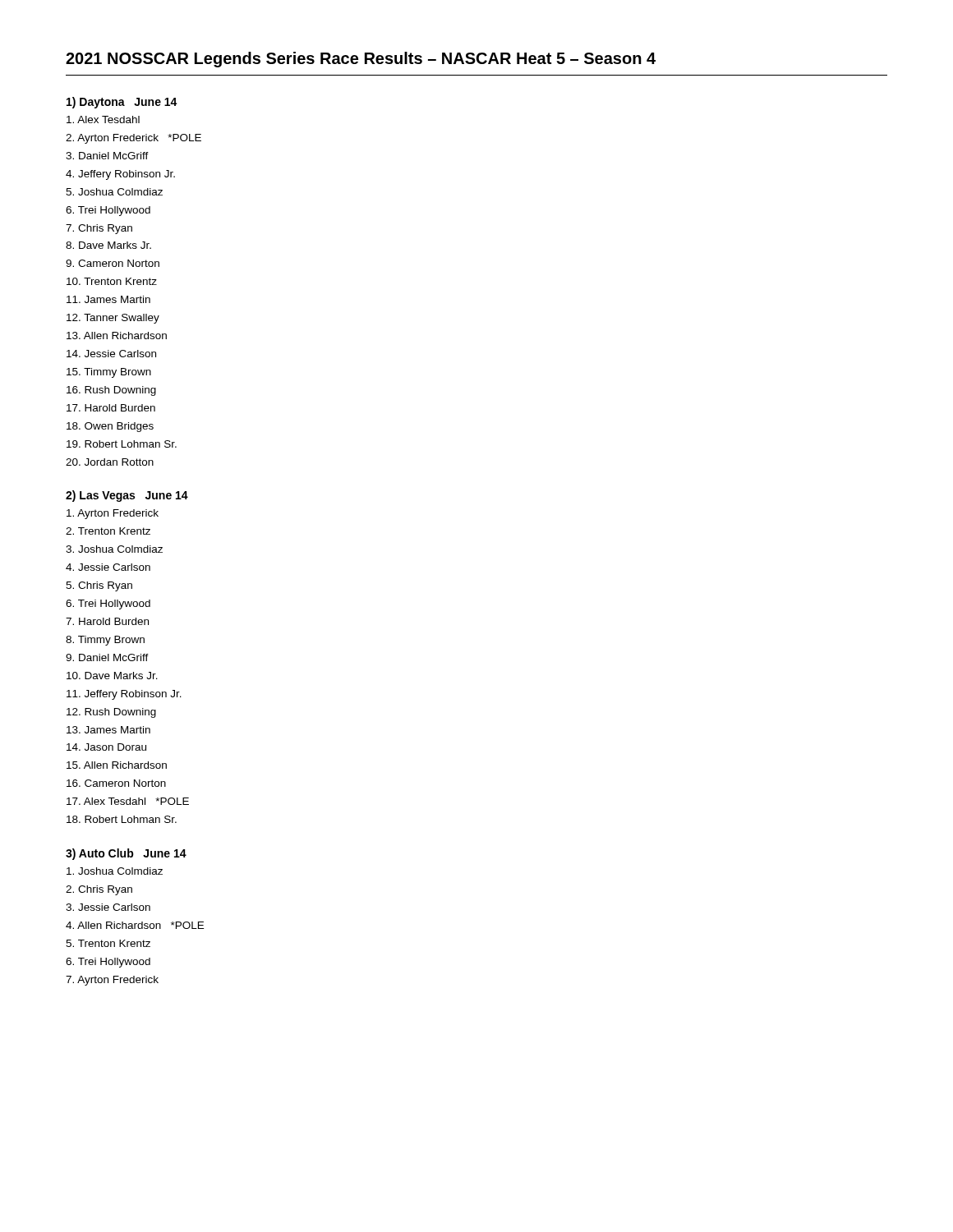Click on the list item that reads "12. Rush Downing"
The height and width of the screenshot is (1232, 953).
pyautogui.click(x=111, y=711)
